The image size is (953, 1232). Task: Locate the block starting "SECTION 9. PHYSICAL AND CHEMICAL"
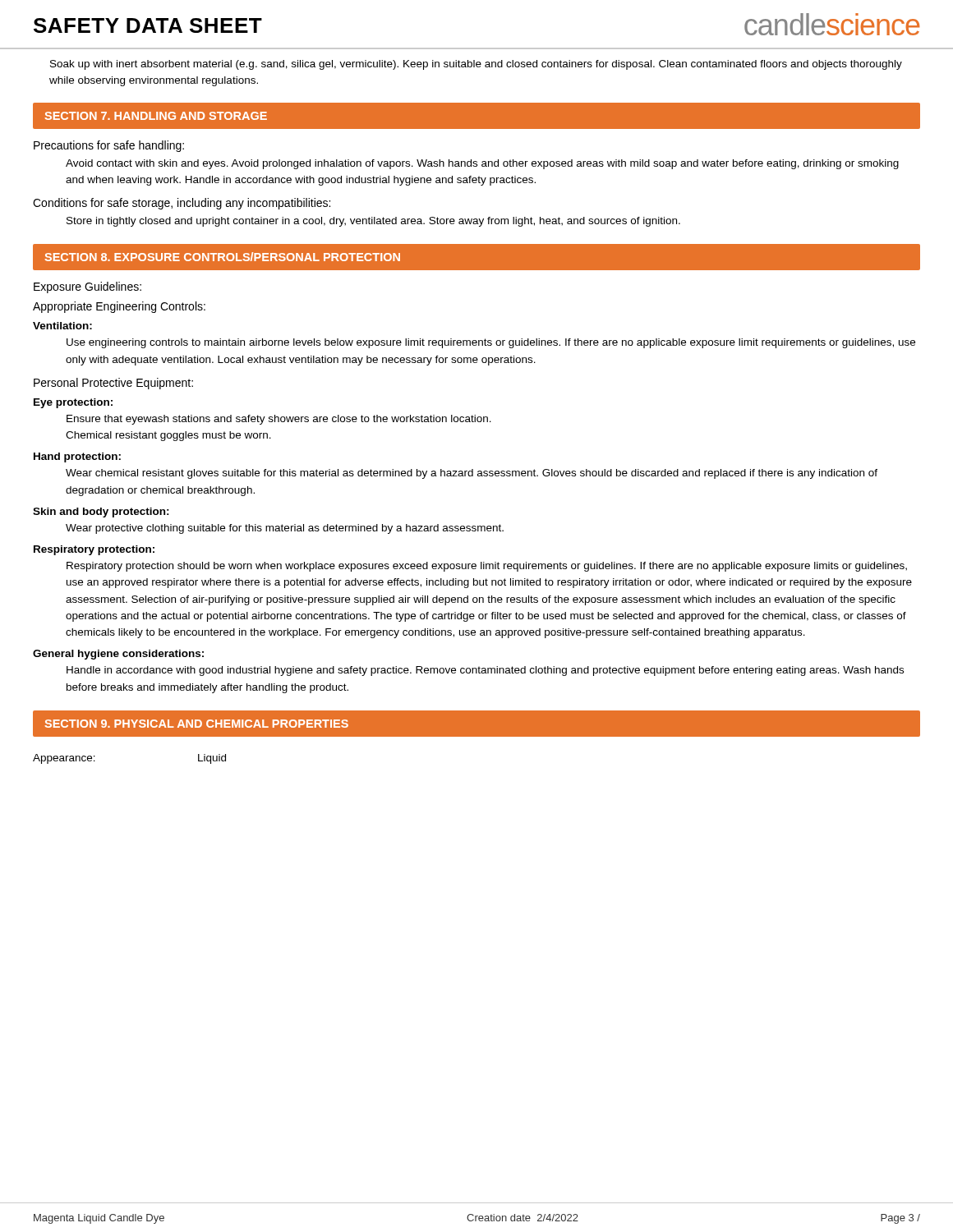tap(197, 723)
